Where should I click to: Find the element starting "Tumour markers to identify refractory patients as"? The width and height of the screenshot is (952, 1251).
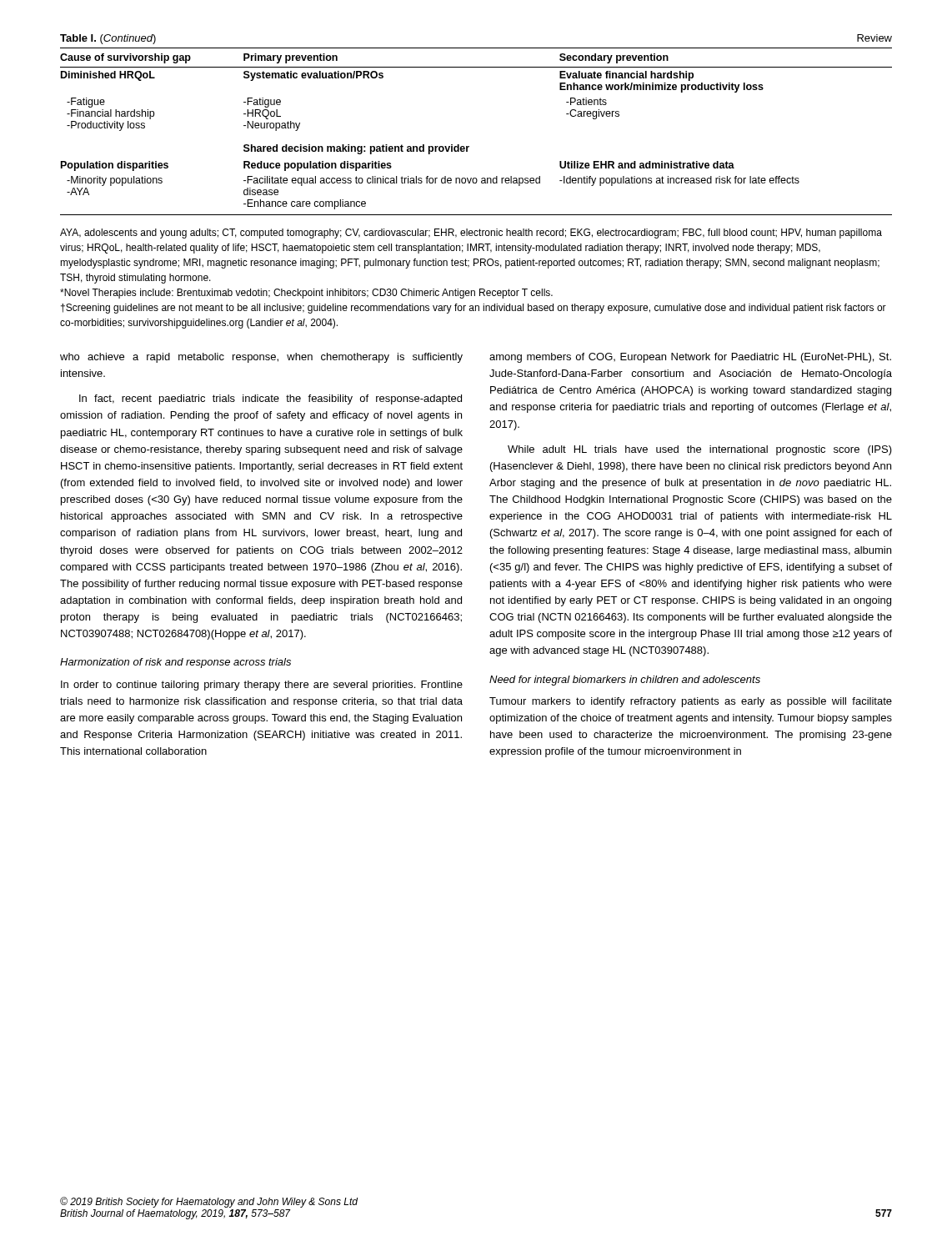tap(691, 726)
